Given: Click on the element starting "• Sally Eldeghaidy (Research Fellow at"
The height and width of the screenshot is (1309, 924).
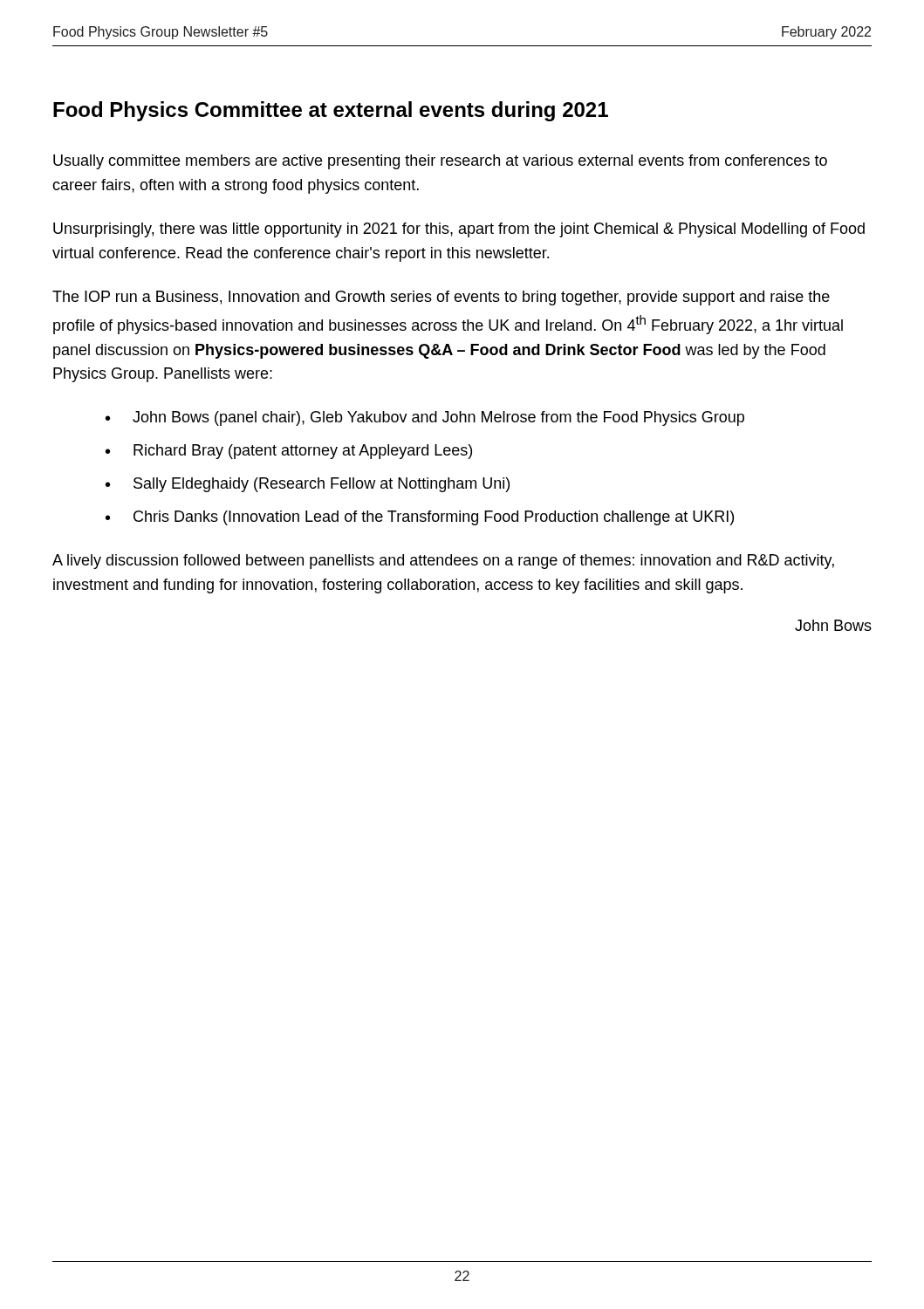Looking at the screenshot, I should 488,485.
